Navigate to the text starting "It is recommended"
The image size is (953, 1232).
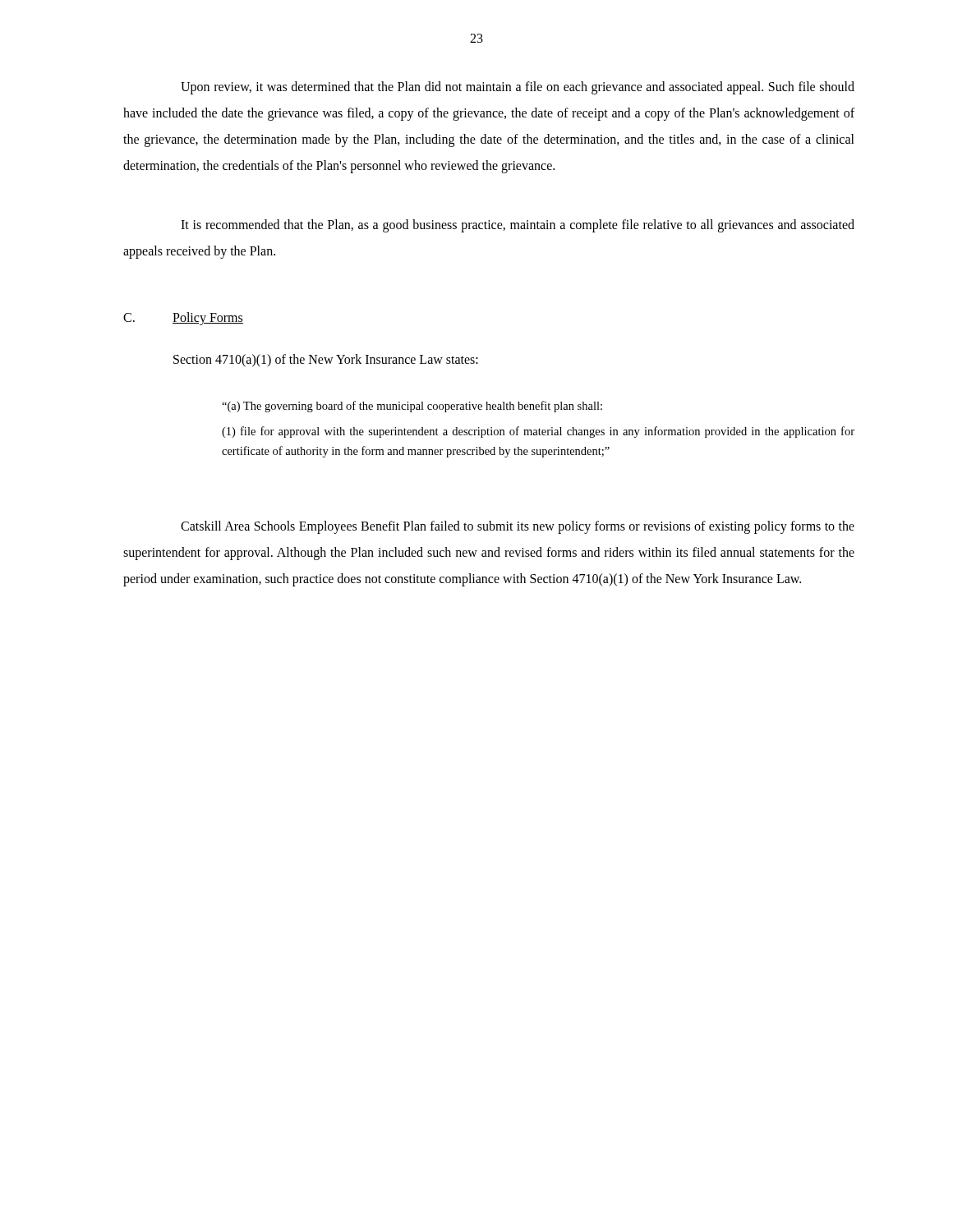click(x=489, y=238)
